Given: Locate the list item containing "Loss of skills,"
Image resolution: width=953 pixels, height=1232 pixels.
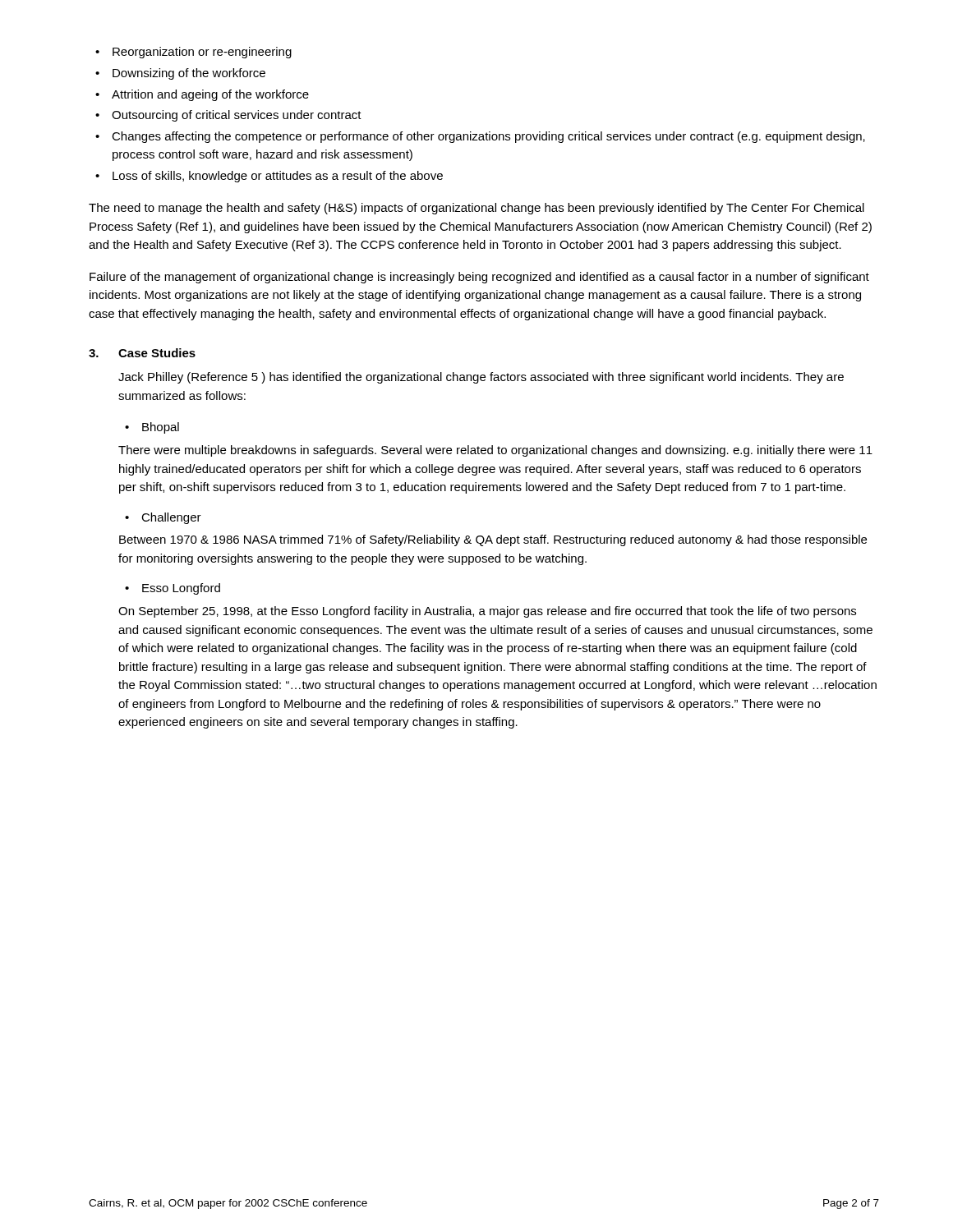Looking at the screenshot, I should pos(277,175).
